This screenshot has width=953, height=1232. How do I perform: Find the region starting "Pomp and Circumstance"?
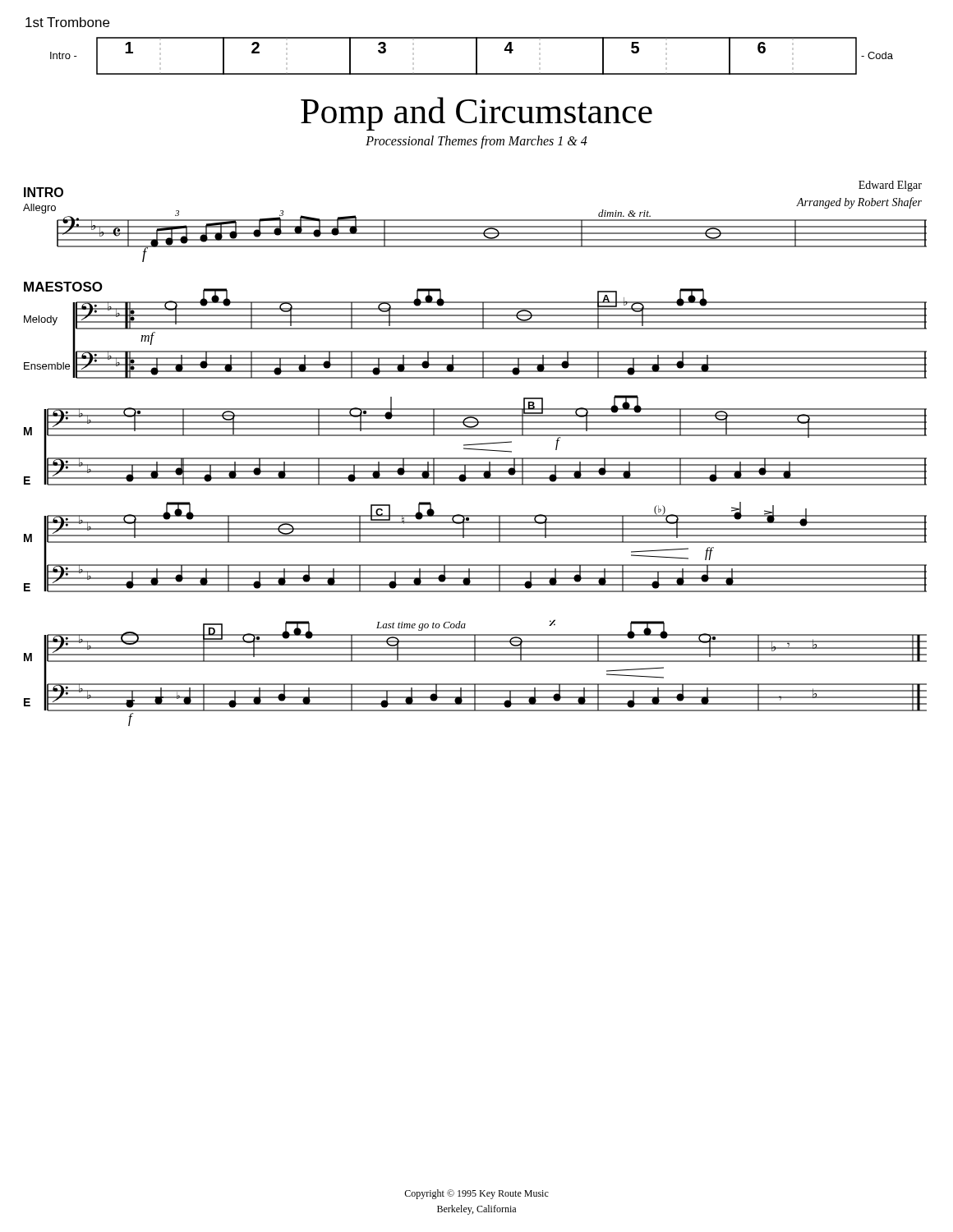[476, 111]
